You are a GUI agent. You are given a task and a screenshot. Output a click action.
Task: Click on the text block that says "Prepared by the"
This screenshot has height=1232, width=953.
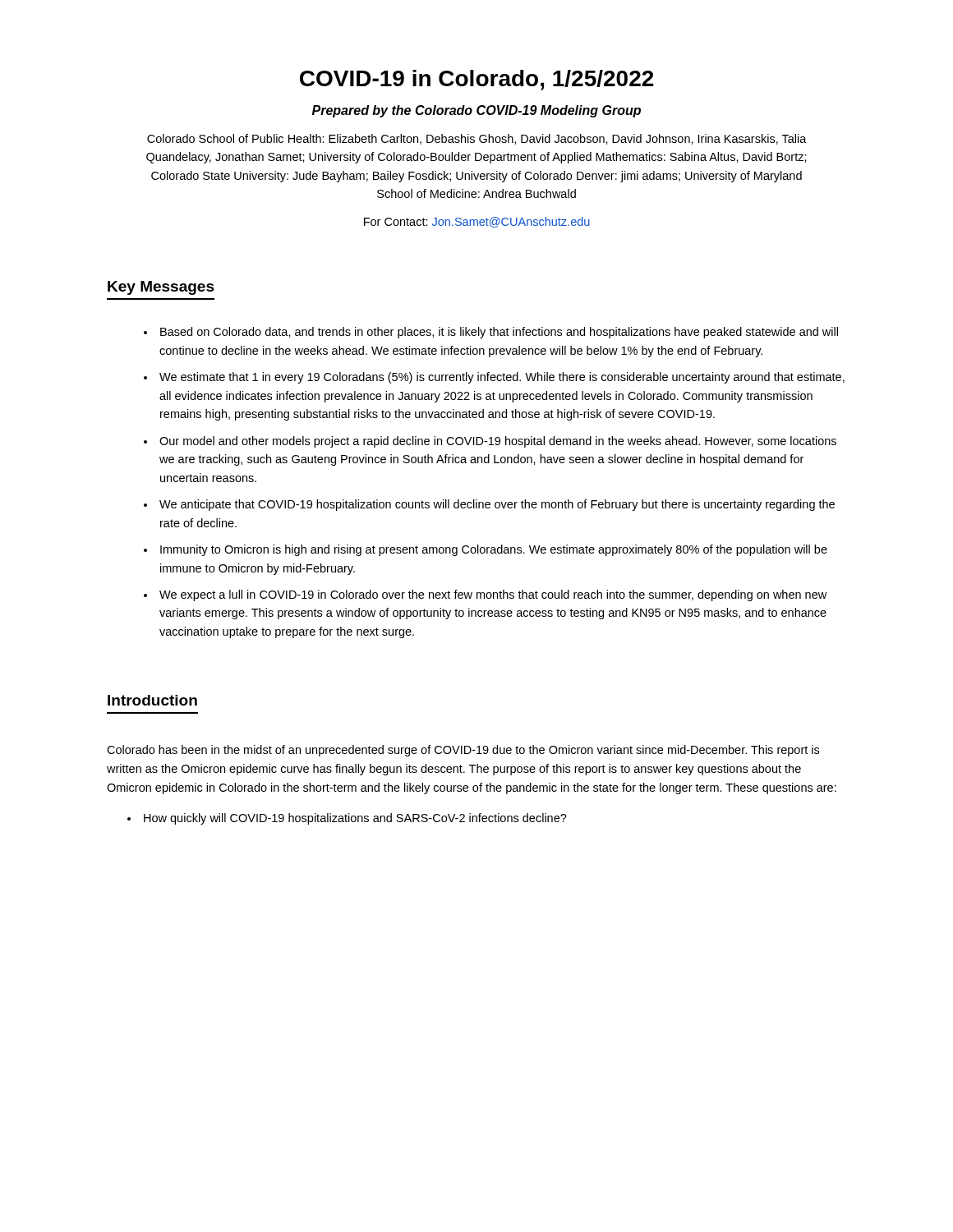[x=476, y=111]
